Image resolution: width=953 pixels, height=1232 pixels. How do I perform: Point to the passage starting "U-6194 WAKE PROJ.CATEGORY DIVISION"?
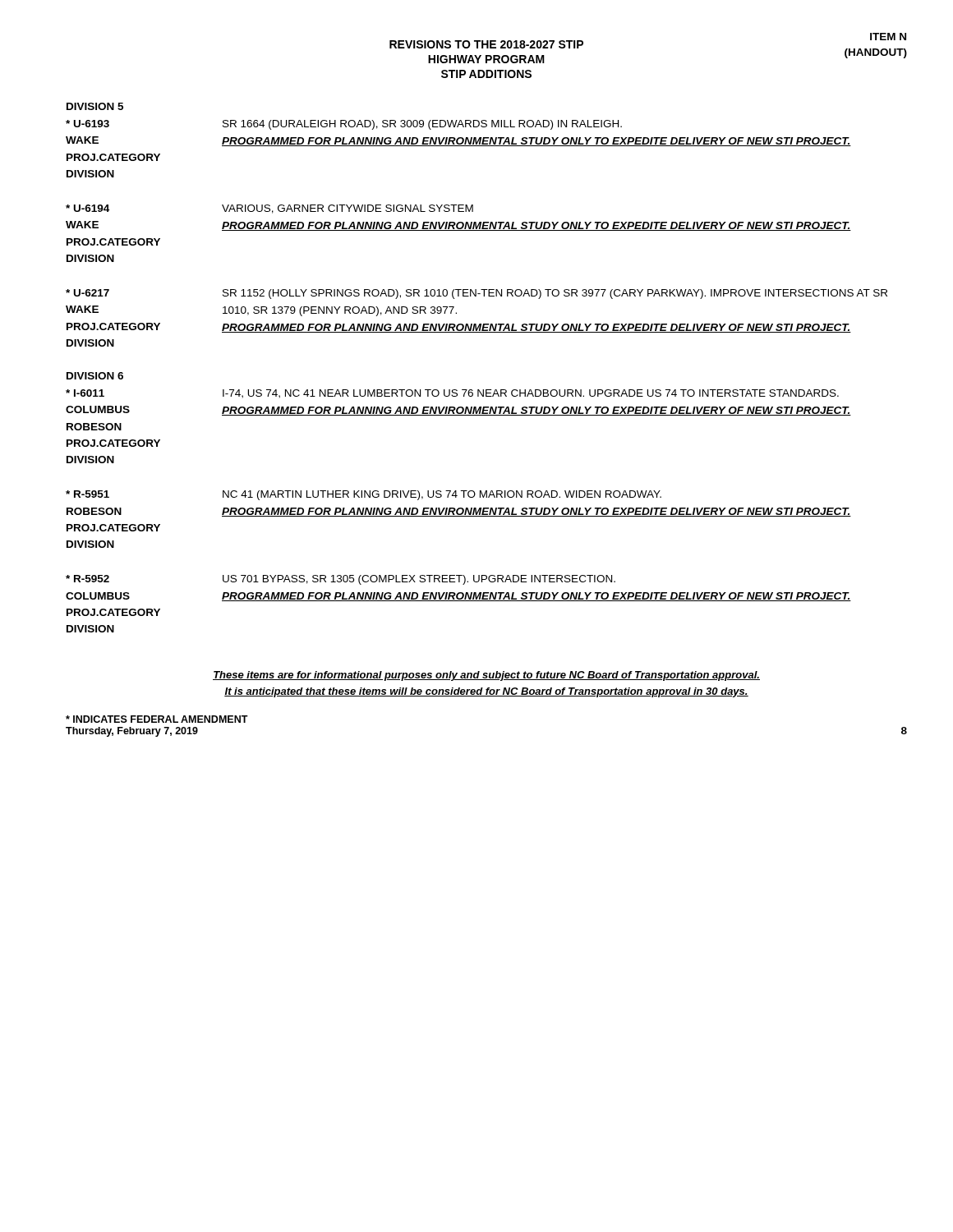486,234
